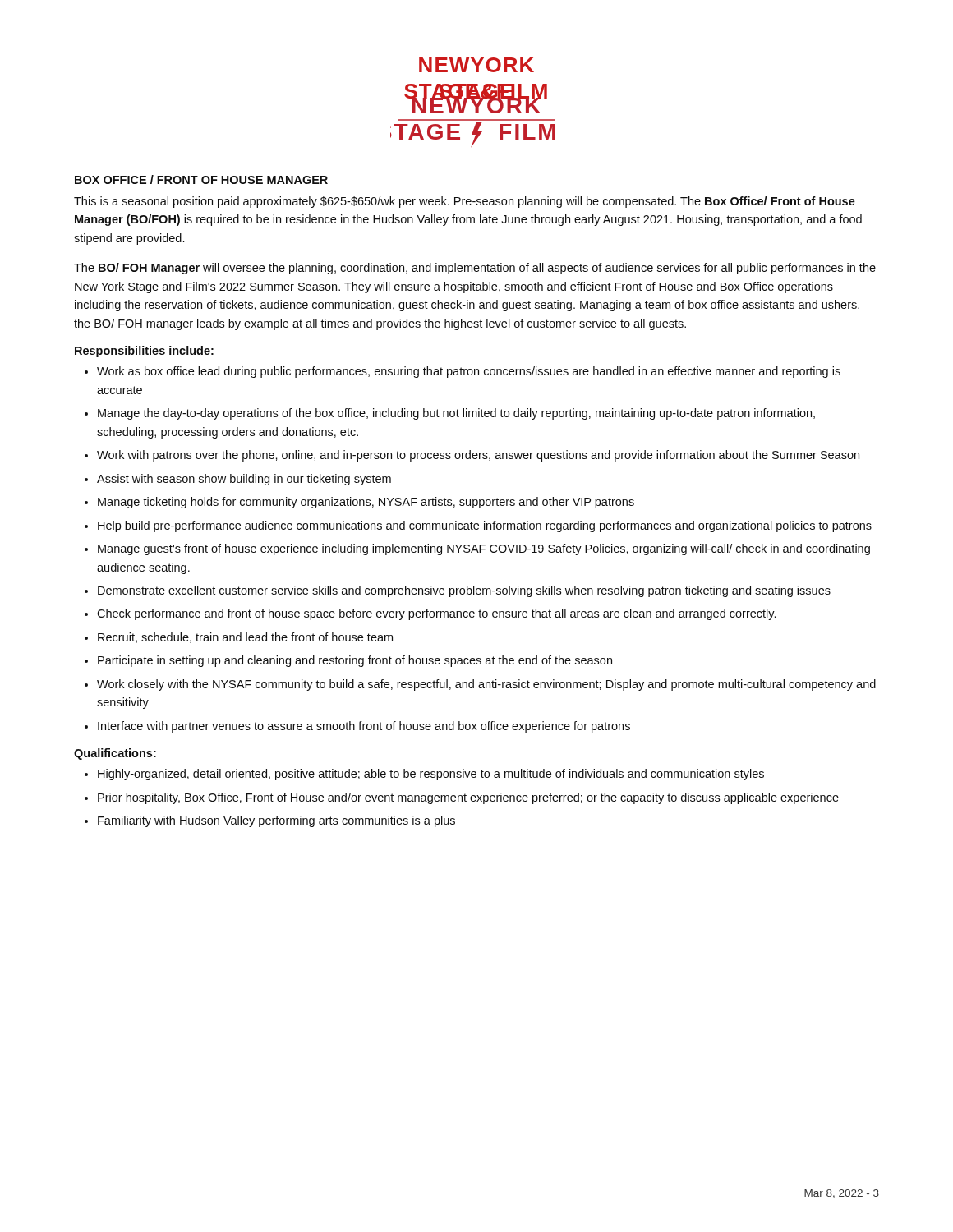Click on the region starting "The BO/ FOH Manager"
Image resolution: width=953 pixels, height=1232 pixels.
(x=475, y=296)
